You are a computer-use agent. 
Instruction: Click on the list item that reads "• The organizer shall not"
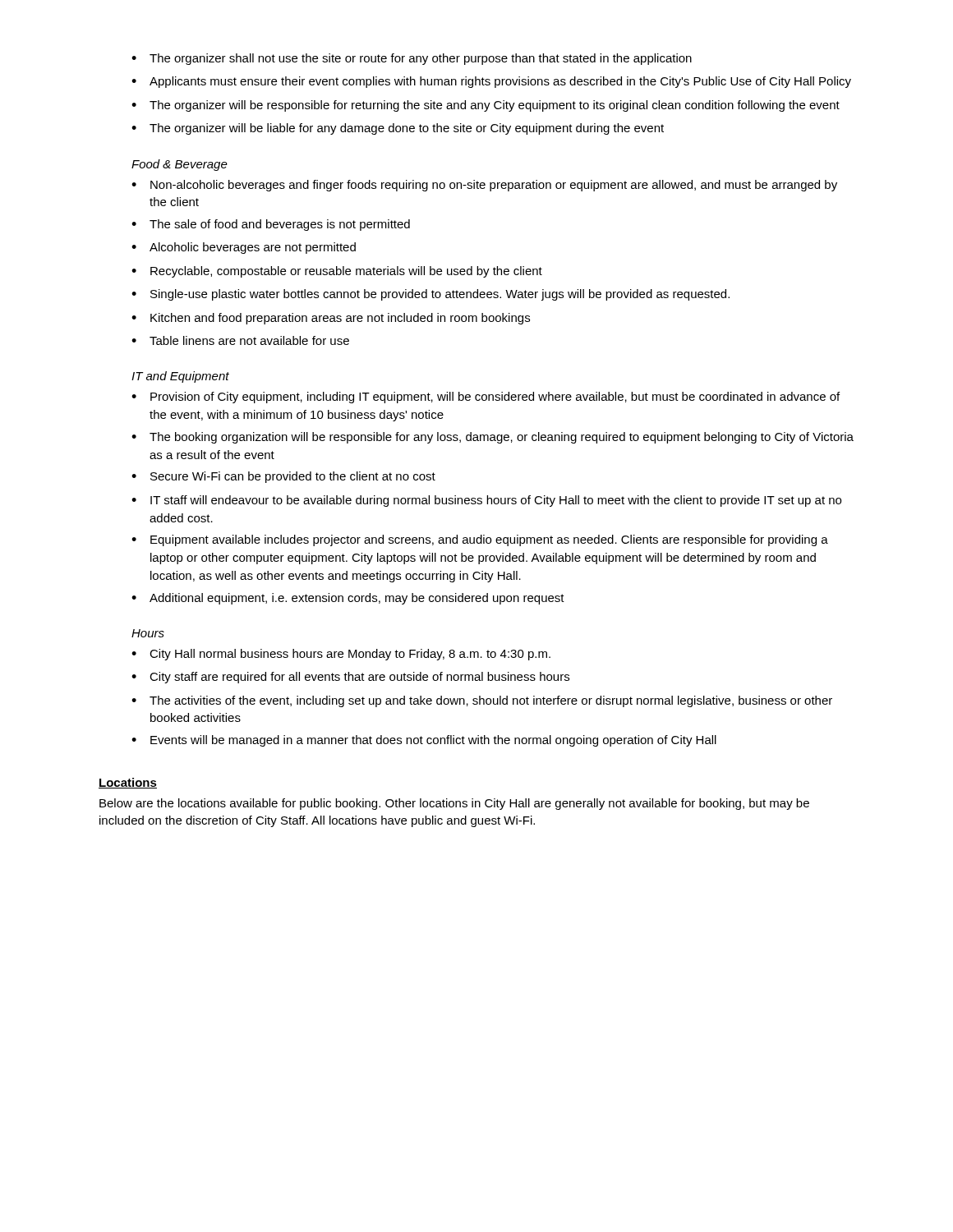pos(493,59)
